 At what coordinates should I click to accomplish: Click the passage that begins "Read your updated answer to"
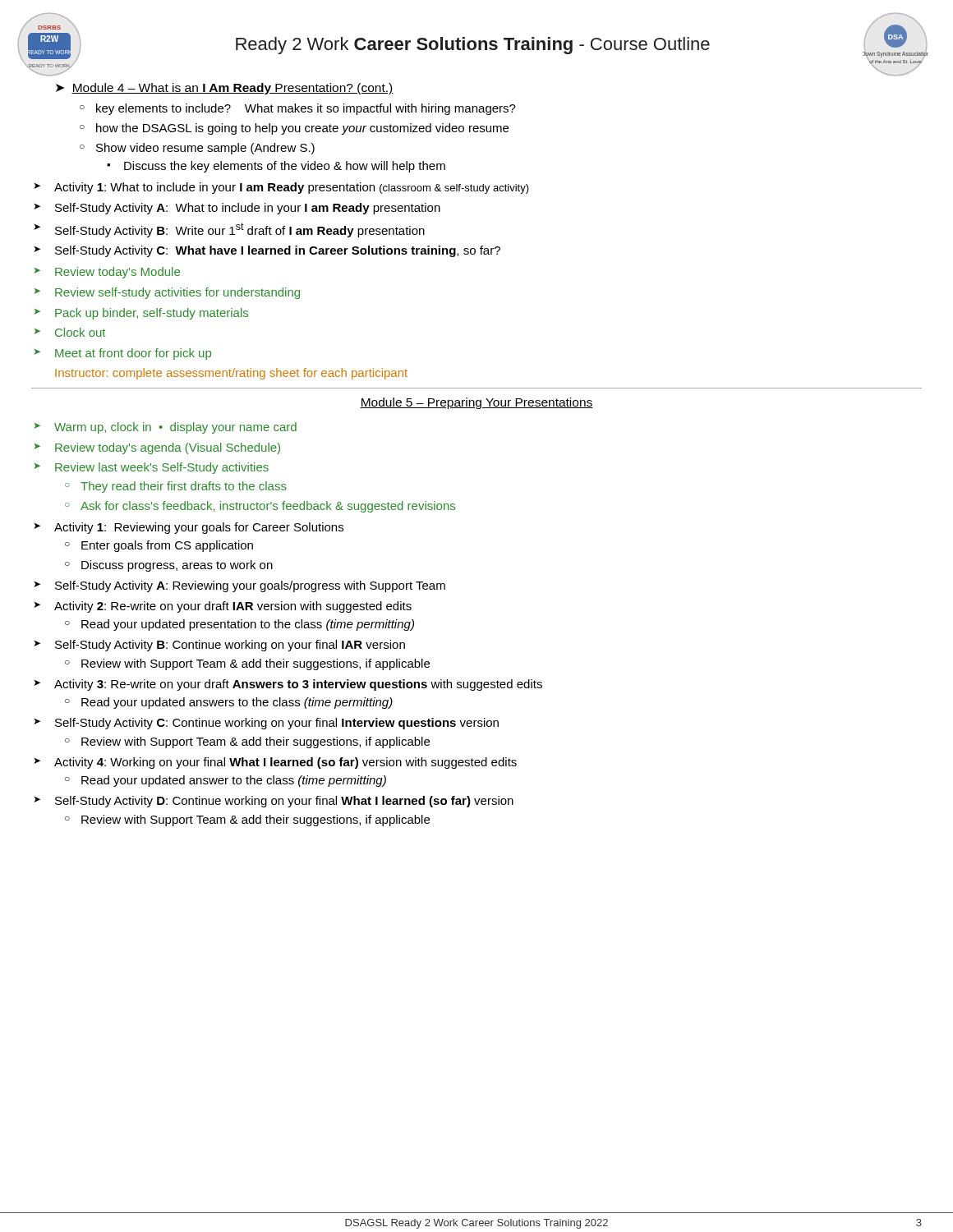234,780
